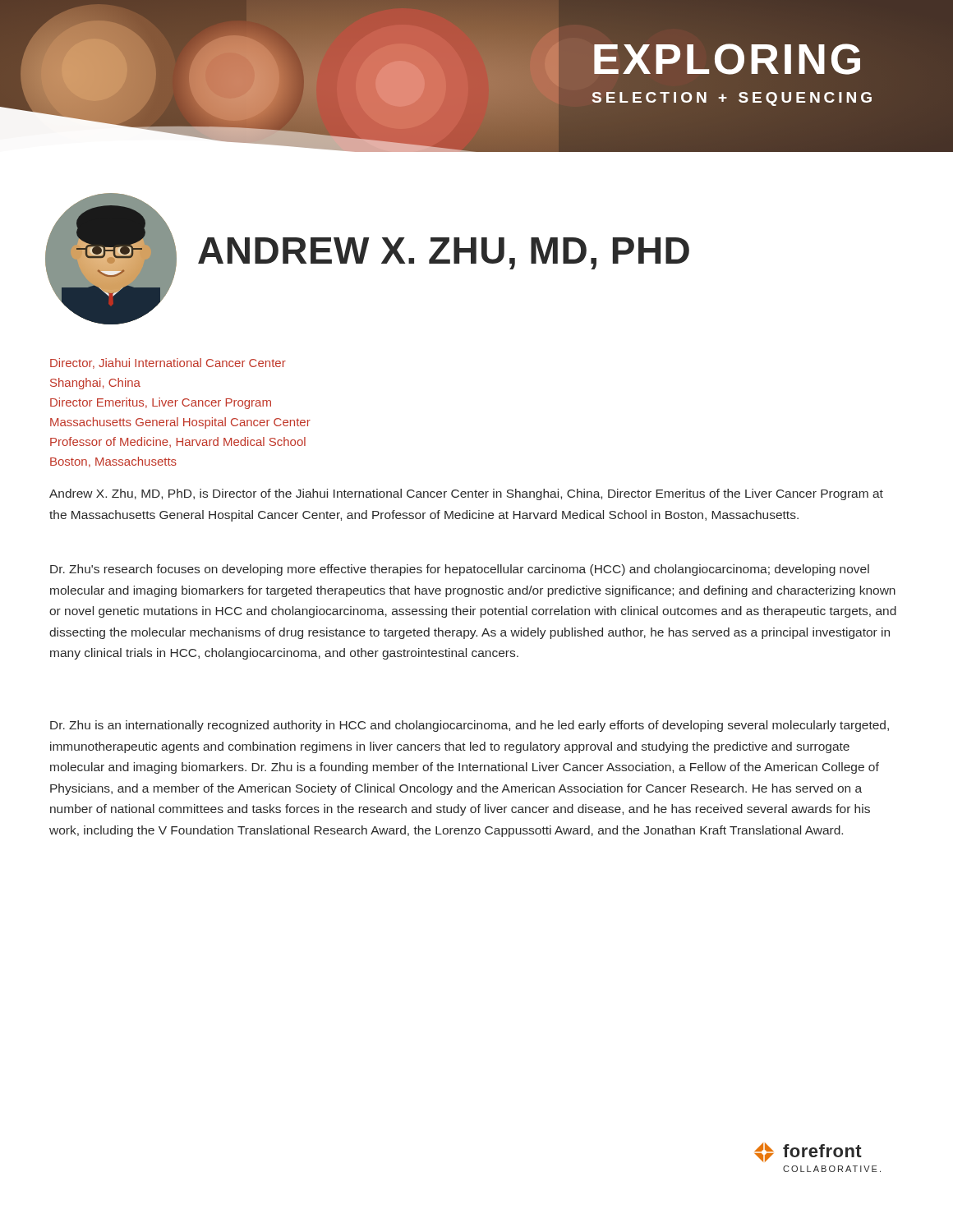
Task: Locate the logo
Action: tap(826, 1164)
